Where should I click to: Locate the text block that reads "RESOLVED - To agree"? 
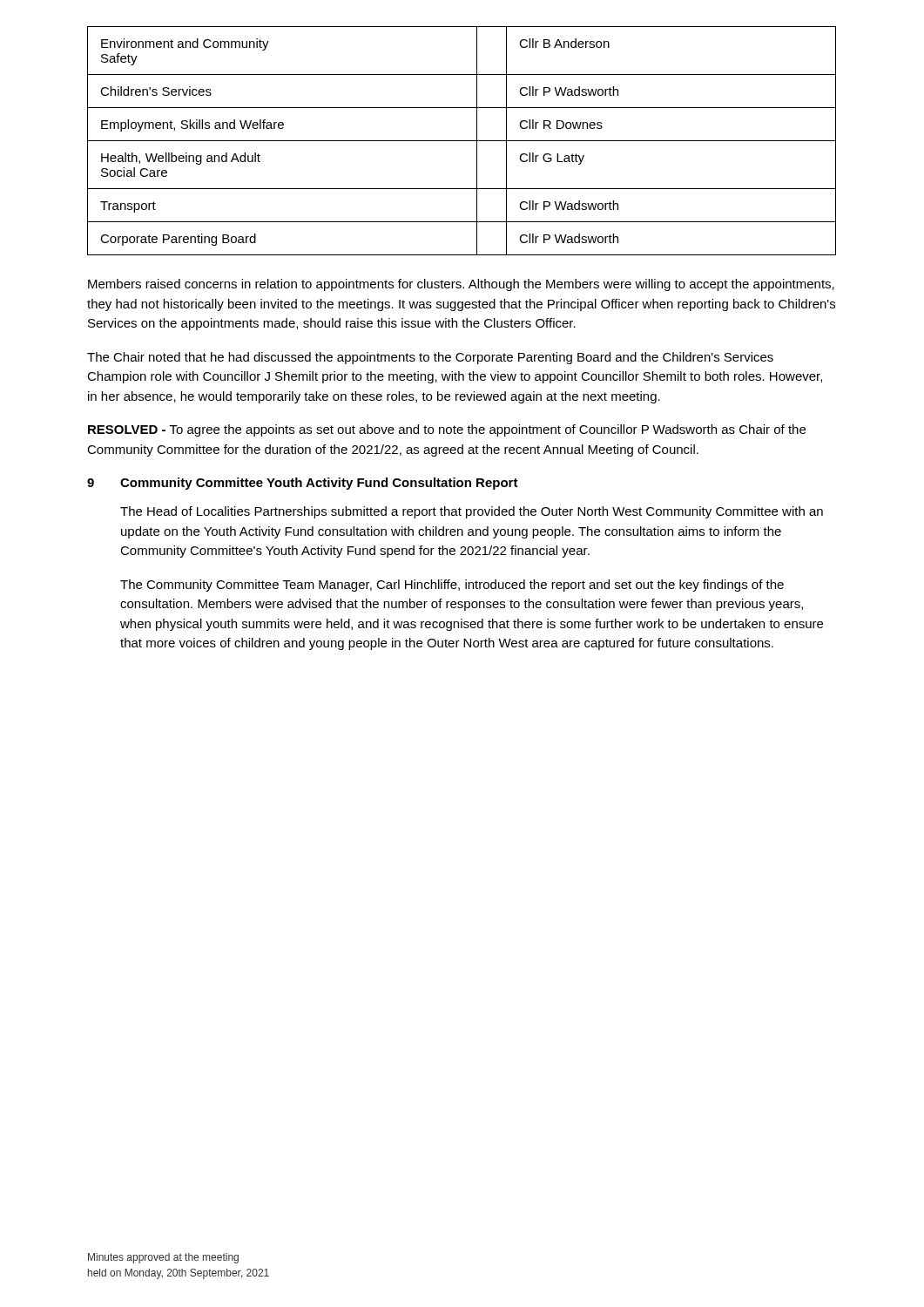(x=447, y=439)
